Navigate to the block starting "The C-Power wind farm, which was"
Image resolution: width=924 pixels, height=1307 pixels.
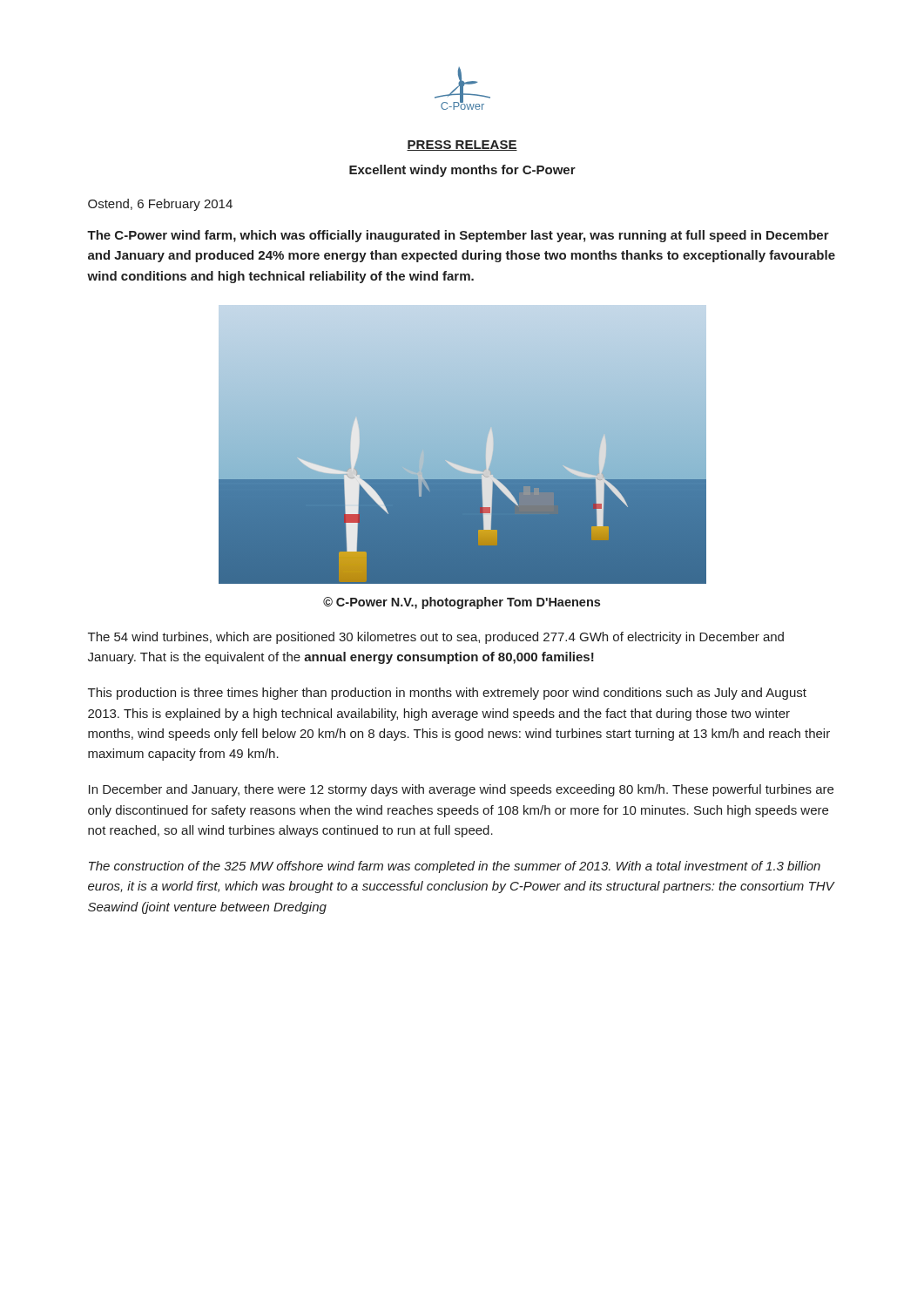461,255
